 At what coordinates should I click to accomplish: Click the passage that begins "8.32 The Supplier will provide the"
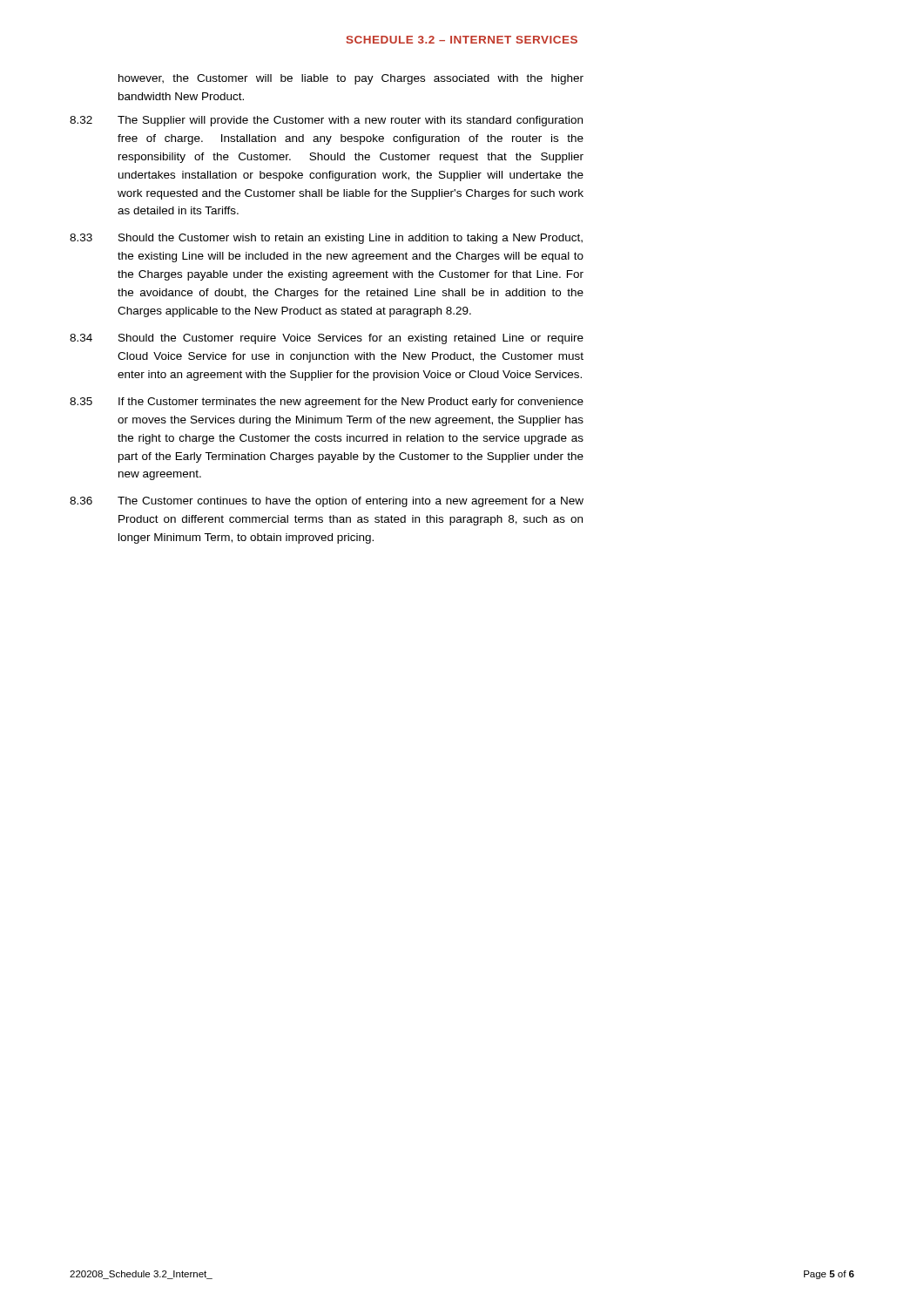point(327,166)
